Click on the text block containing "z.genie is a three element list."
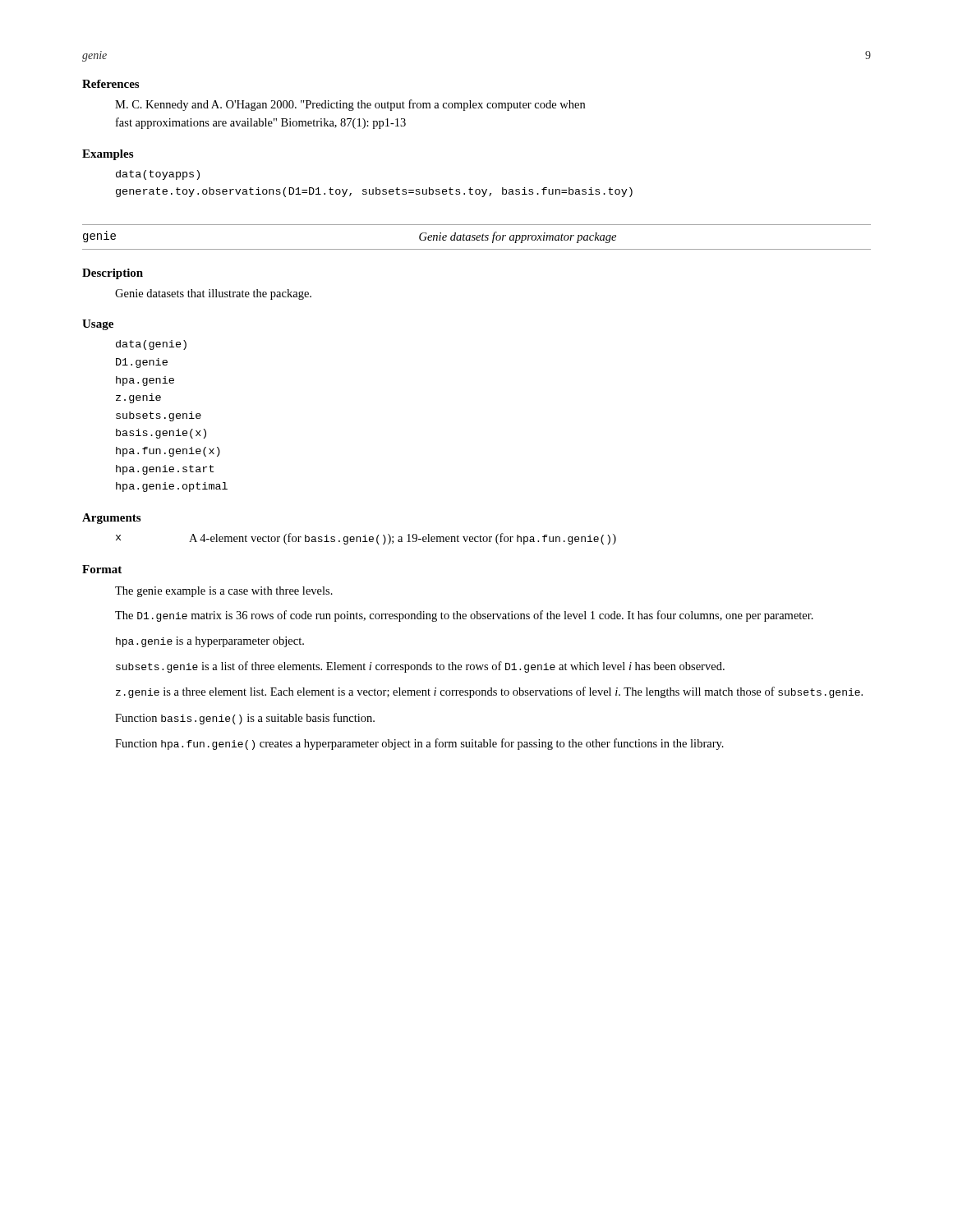Screen dimensions: 1232x953 pyautogui.click(x=489, y=692)
